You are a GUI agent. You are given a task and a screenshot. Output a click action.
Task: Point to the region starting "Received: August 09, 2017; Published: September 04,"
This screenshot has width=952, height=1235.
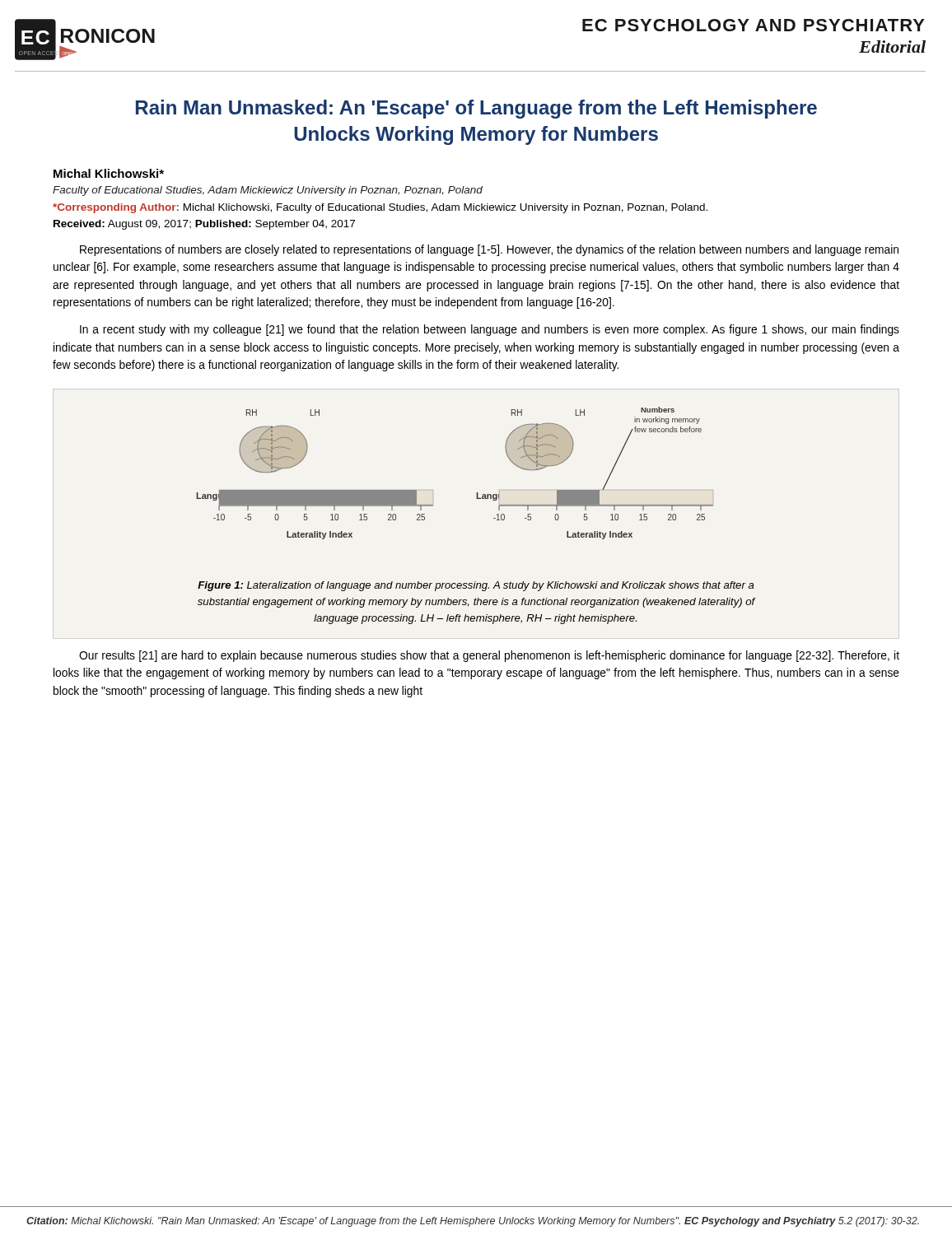204,223
